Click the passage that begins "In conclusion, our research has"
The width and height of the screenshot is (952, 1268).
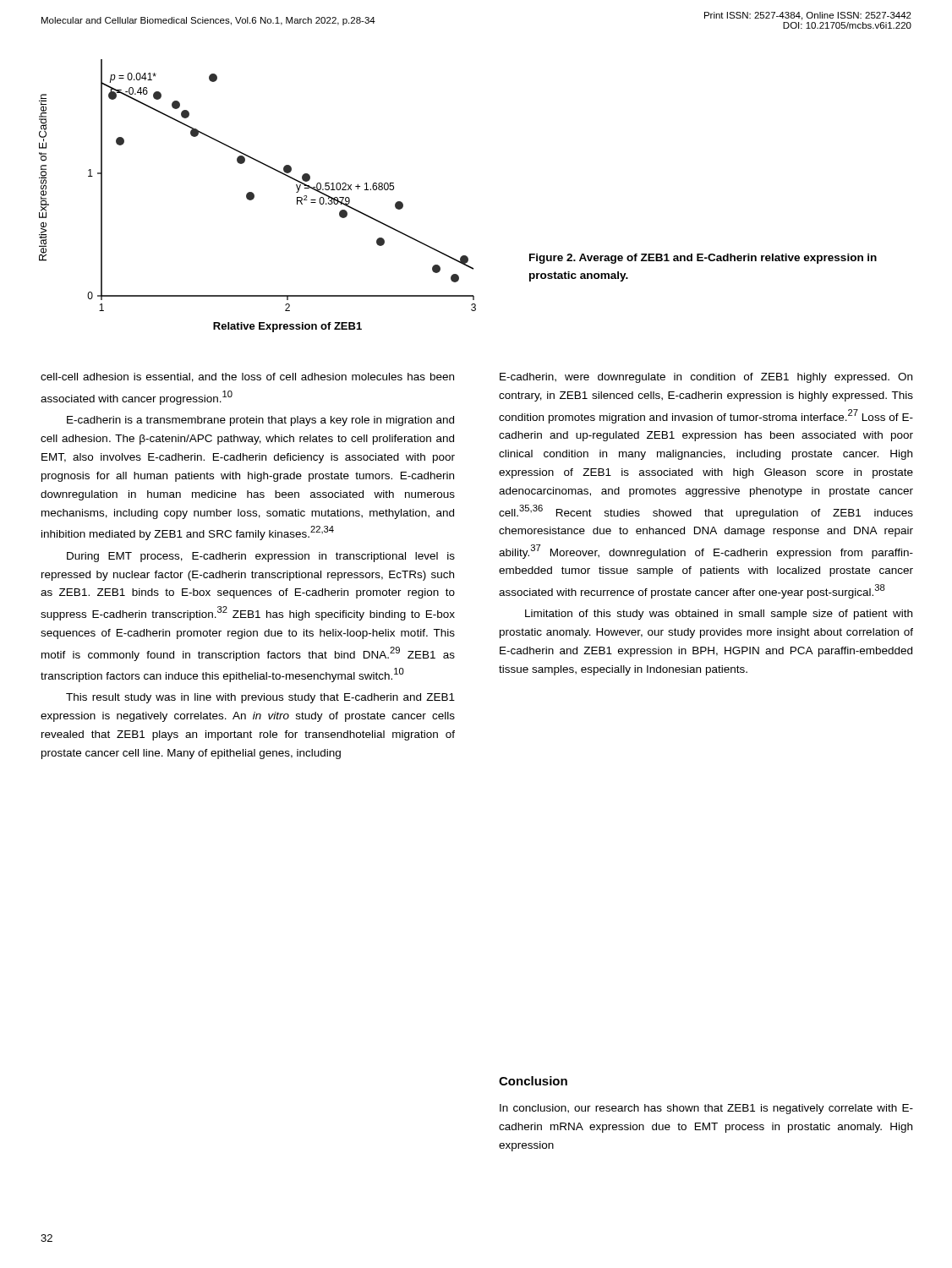point(706,1127)
